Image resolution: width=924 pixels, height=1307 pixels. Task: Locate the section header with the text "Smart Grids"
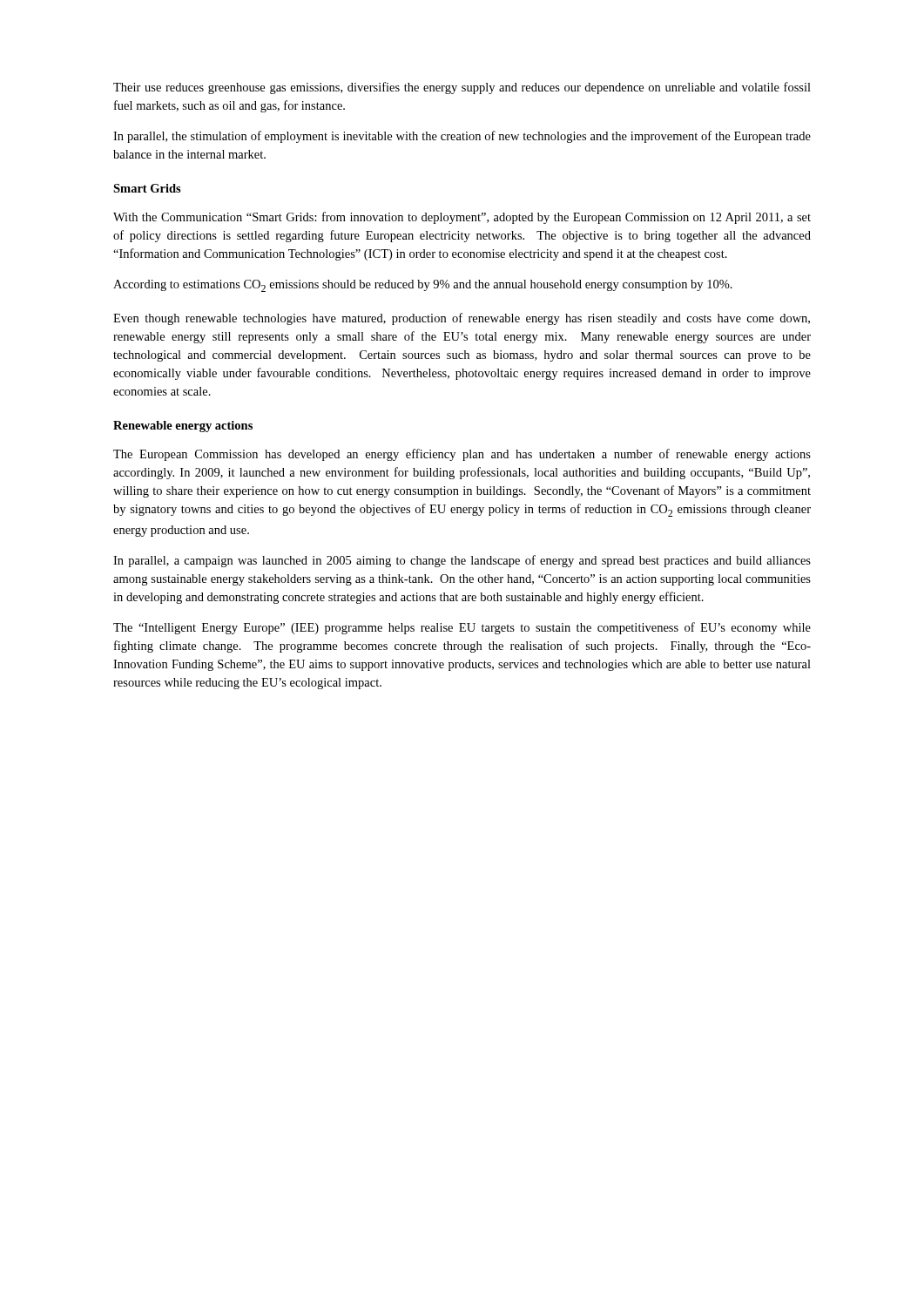(147, 188)
